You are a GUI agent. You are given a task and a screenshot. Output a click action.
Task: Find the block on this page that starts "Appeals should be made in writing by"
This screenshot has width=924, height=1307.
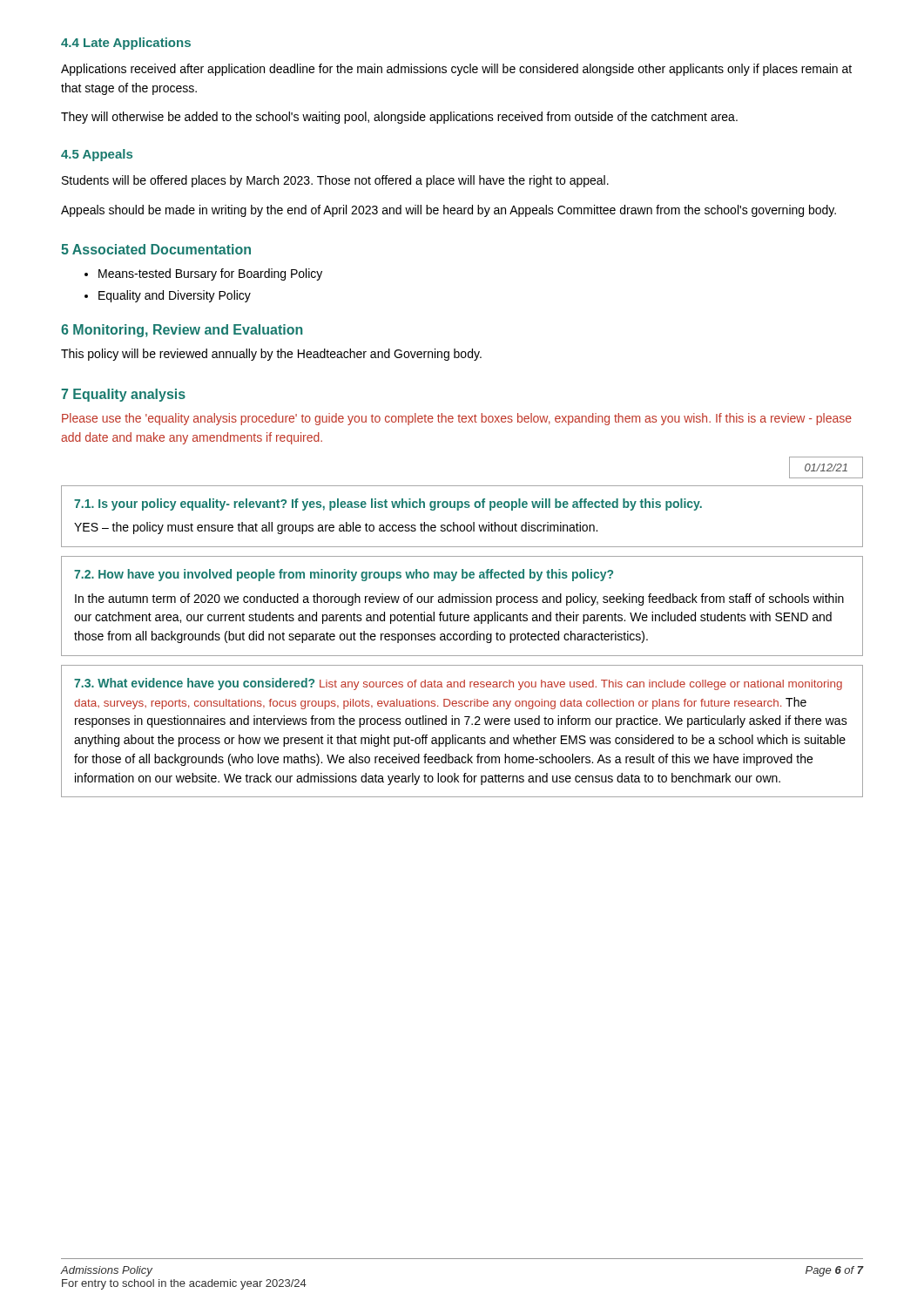coord(449,210)
